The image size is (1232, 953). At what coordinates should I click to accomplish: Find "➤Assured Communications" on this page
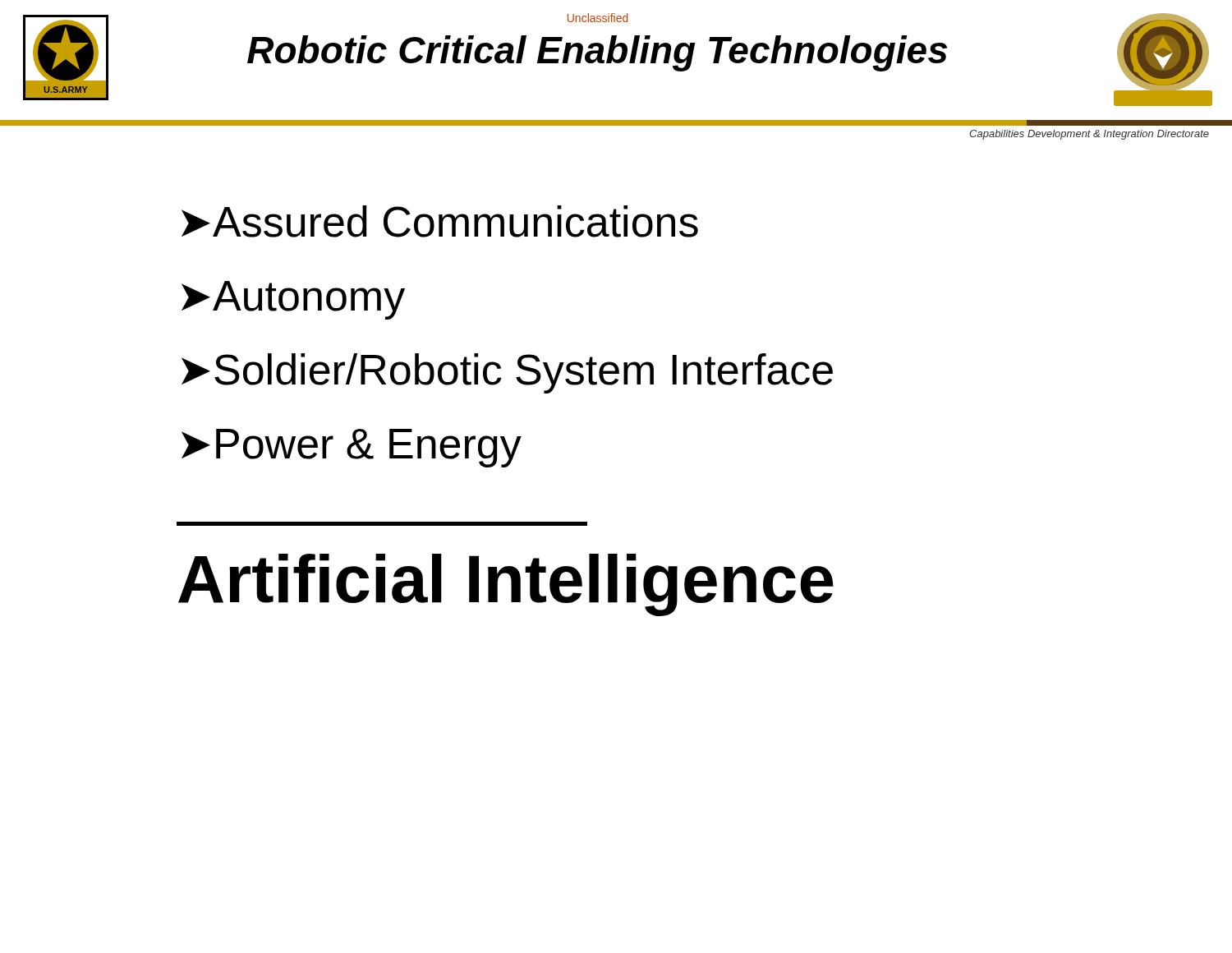pyautogui.click(x=438, y=222)
